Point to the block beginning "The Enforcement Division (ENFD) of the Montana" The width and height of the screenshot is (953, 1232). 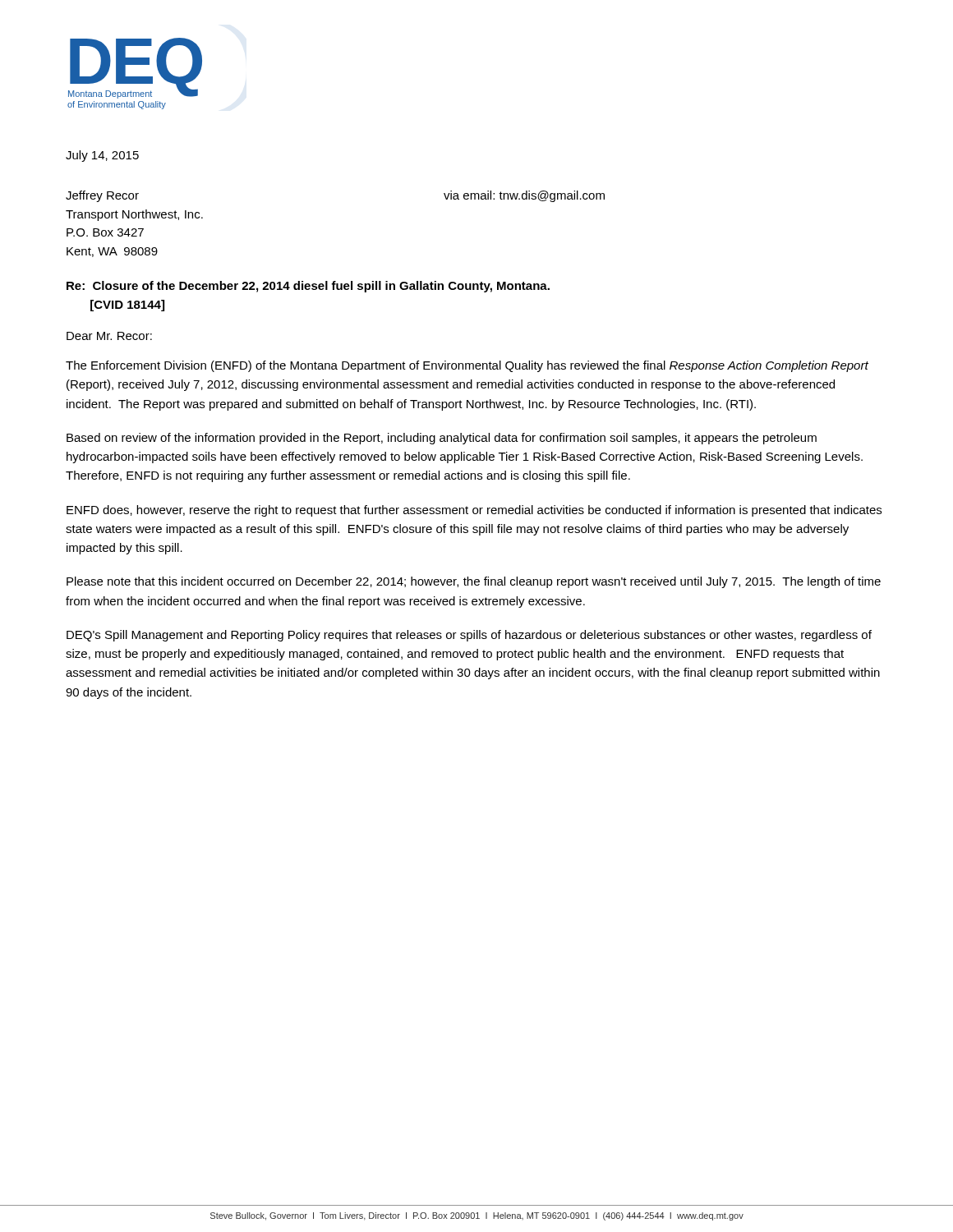coord(467,384)
